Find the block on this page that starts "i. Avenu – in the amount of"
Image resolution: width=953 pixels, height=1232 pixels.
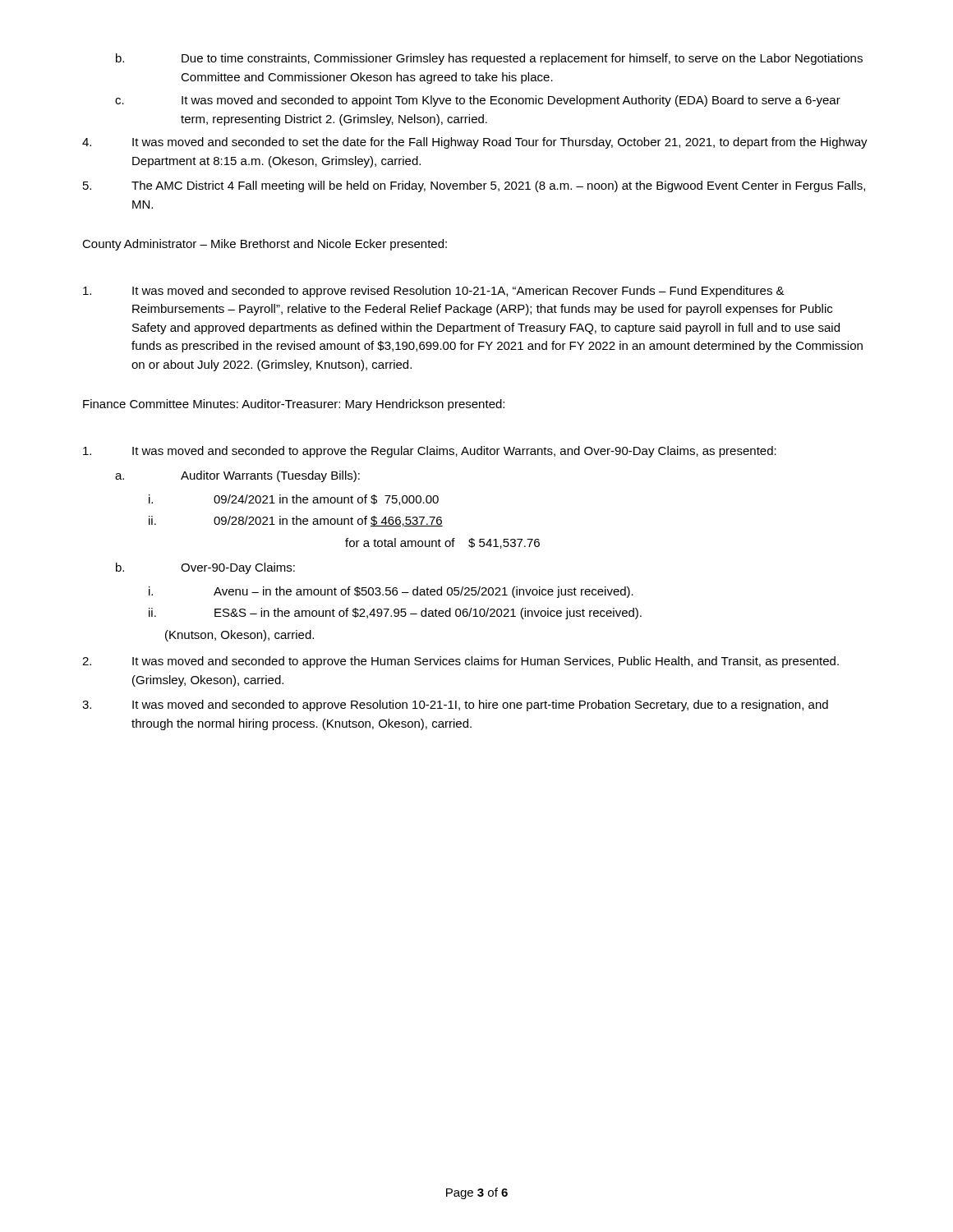tap(358, 591)
